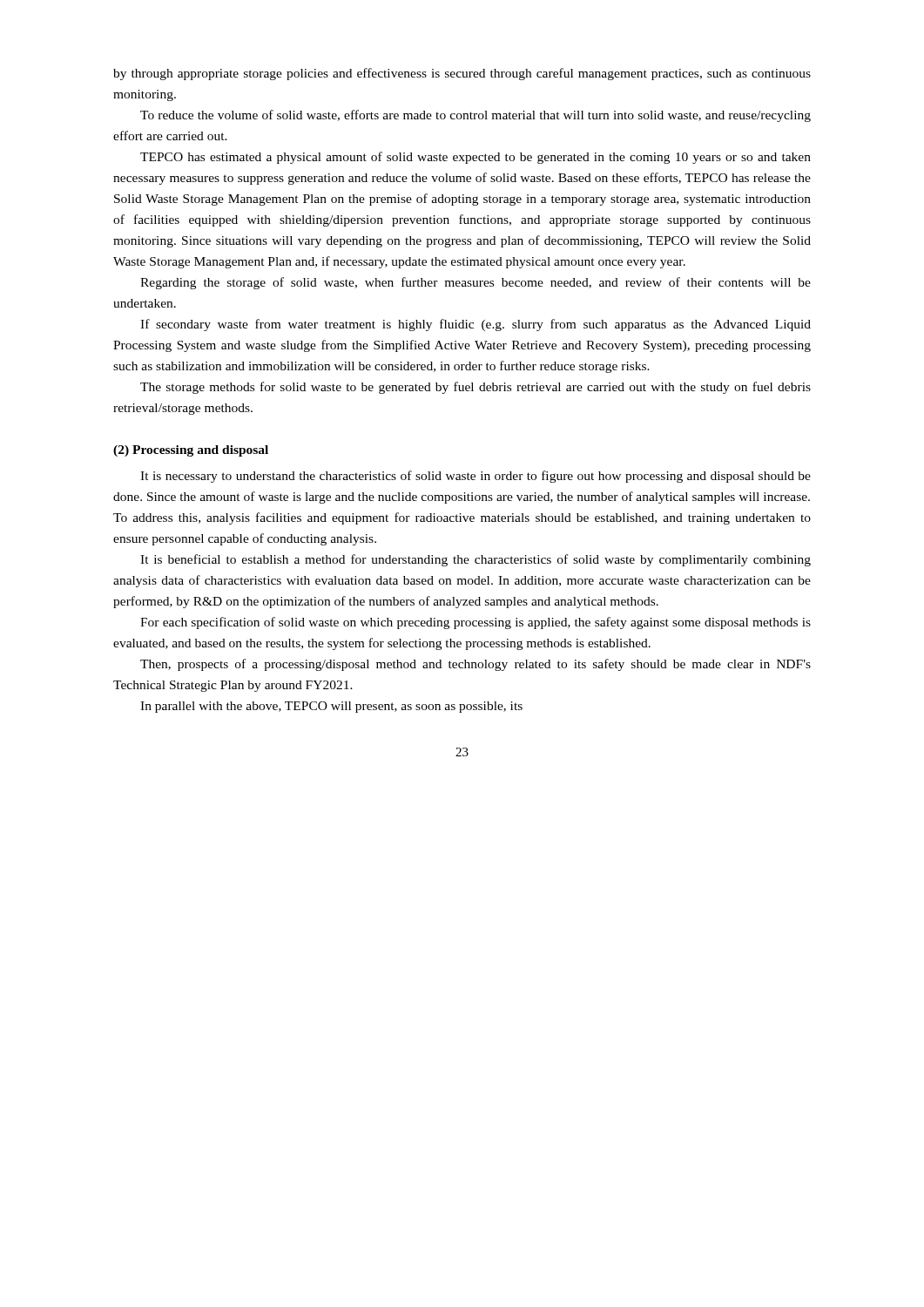Click where it says "(2) Processing and disposal"
This screenshot has width=924, height=1307.
coord(191,451)
